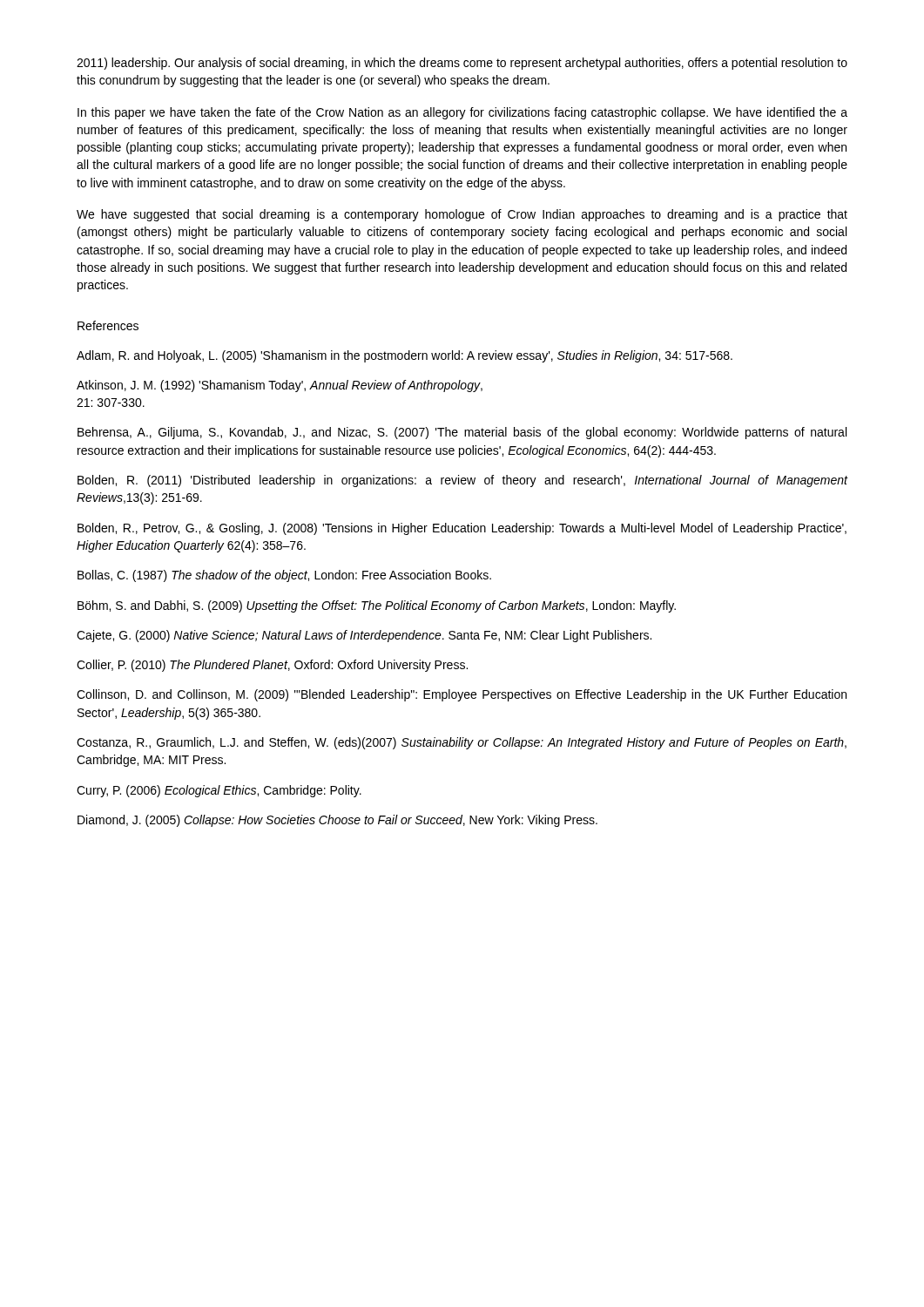The height and width of the screenshot is (1307, 924).
Task: Click on the text starting "Curry, P. (2006) Ecological"
Action: point(219,790)
